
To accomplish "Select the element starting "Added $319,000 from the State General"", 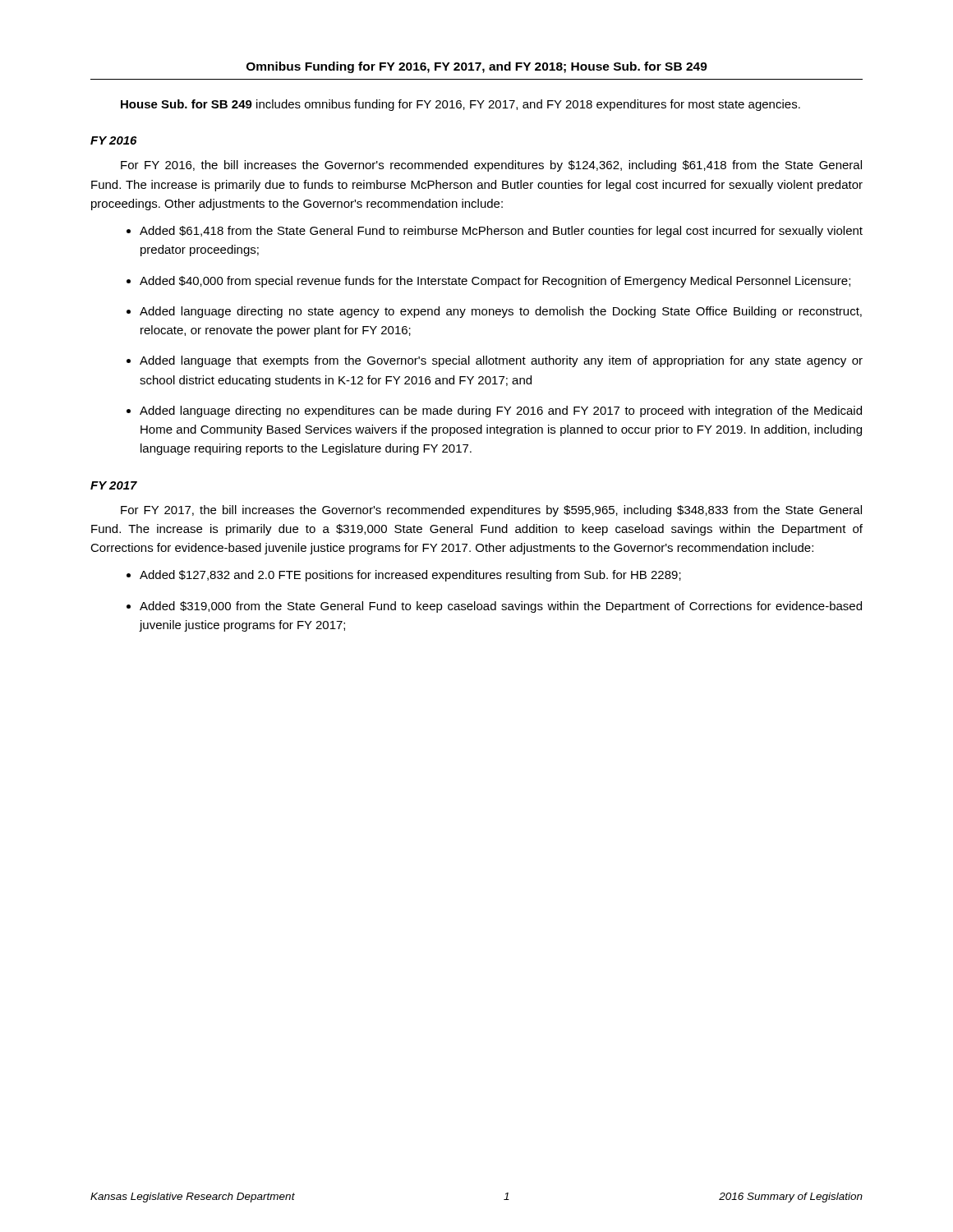I will tap(501, 615).
